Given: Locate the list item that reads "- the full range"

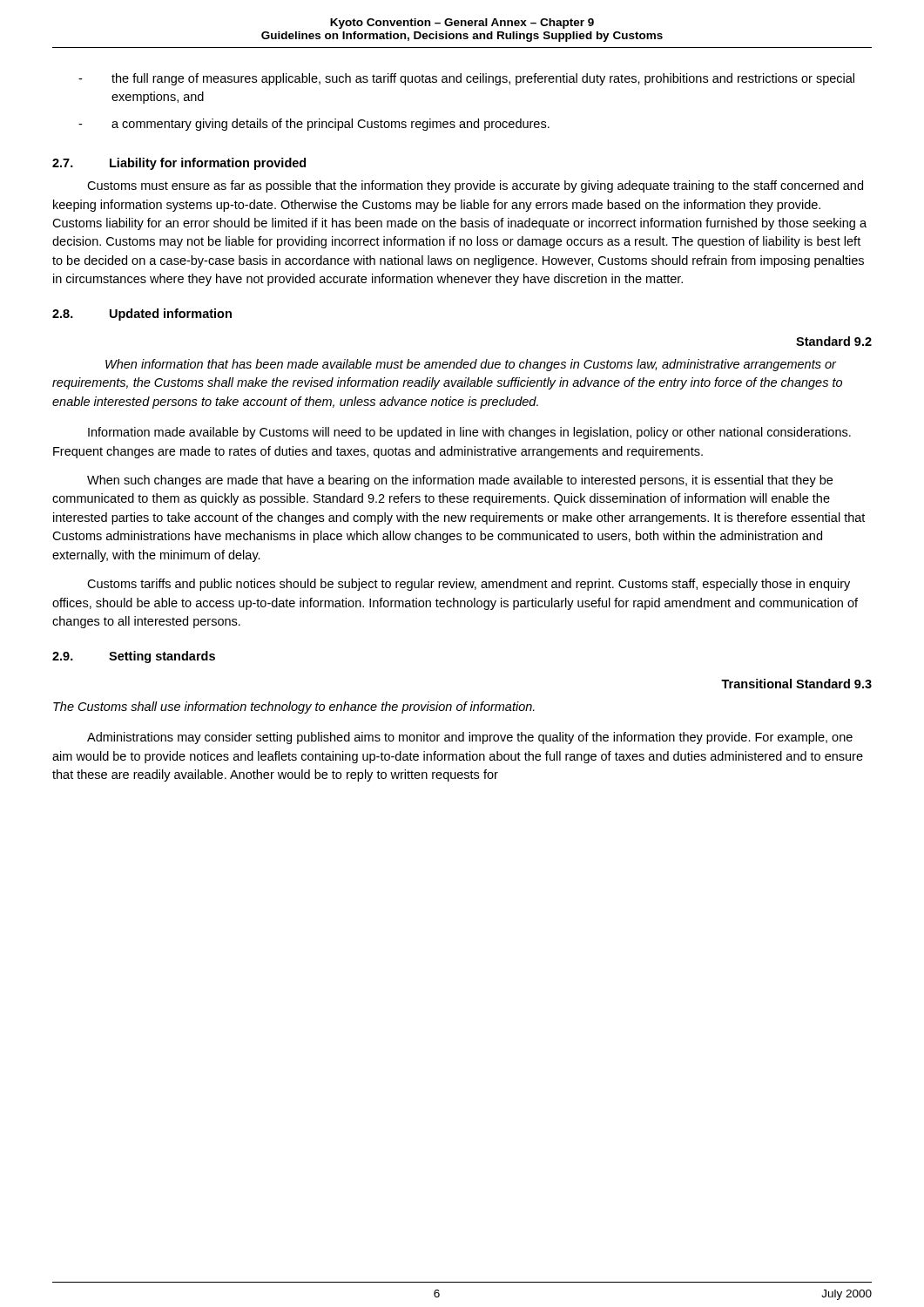Looking at the screenshot, I should coord(462,88).
